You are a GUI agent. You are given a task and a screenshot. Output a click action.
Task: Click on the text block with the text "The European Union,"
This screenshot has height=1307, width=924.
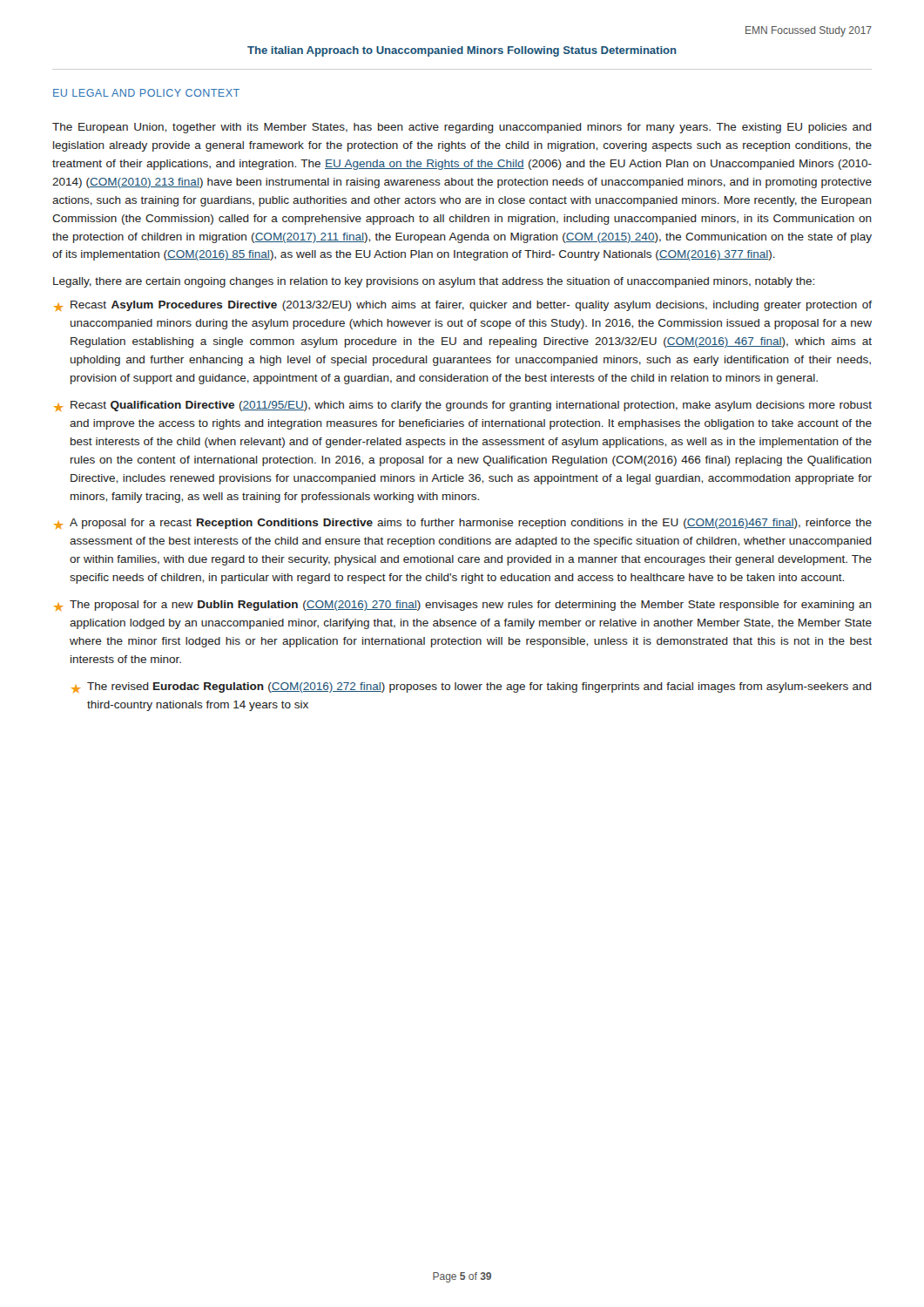(x=462, y=191)
